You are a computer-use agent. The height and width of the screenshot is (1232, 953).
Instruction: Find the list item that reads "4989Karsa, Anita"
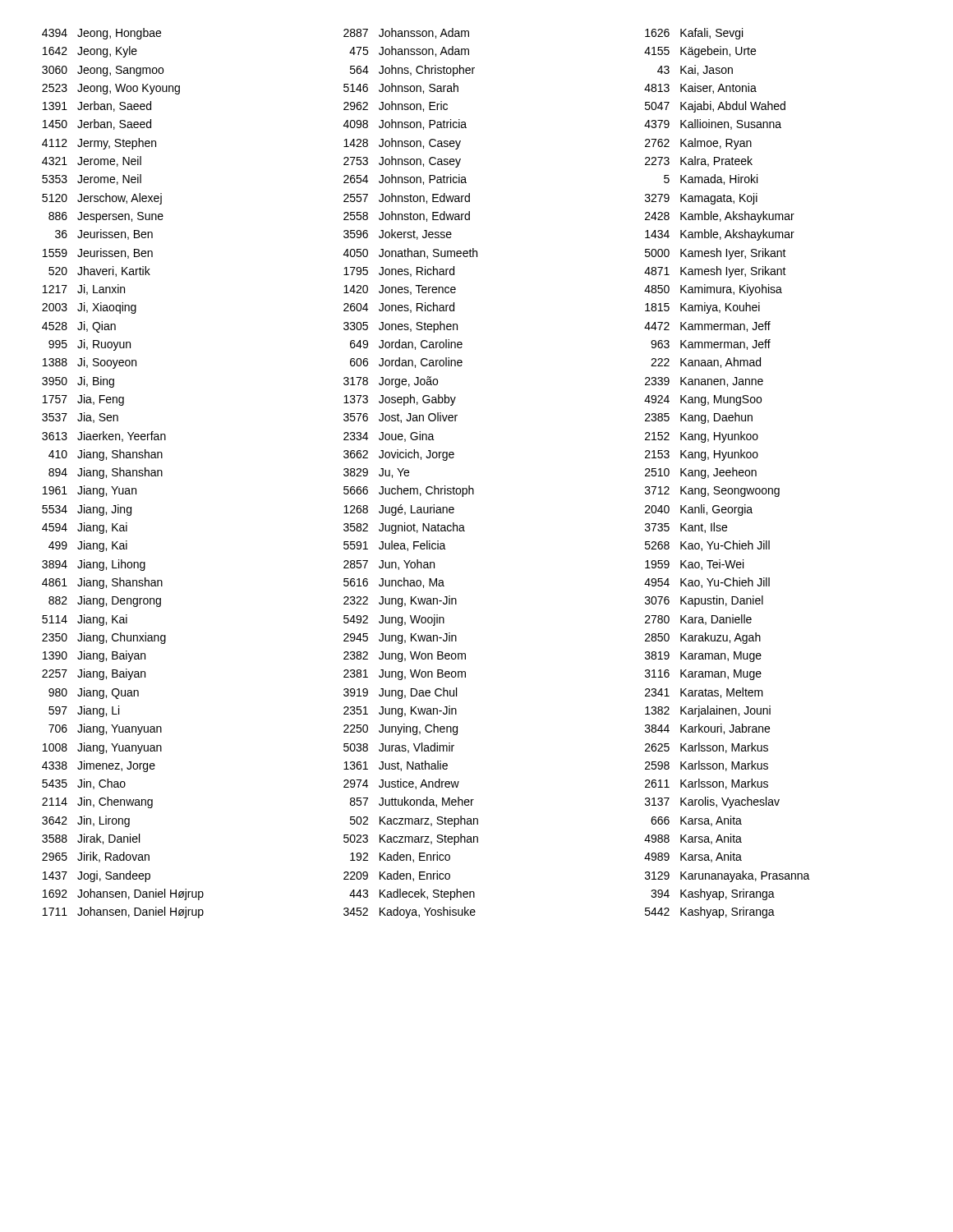pos(693,857)
